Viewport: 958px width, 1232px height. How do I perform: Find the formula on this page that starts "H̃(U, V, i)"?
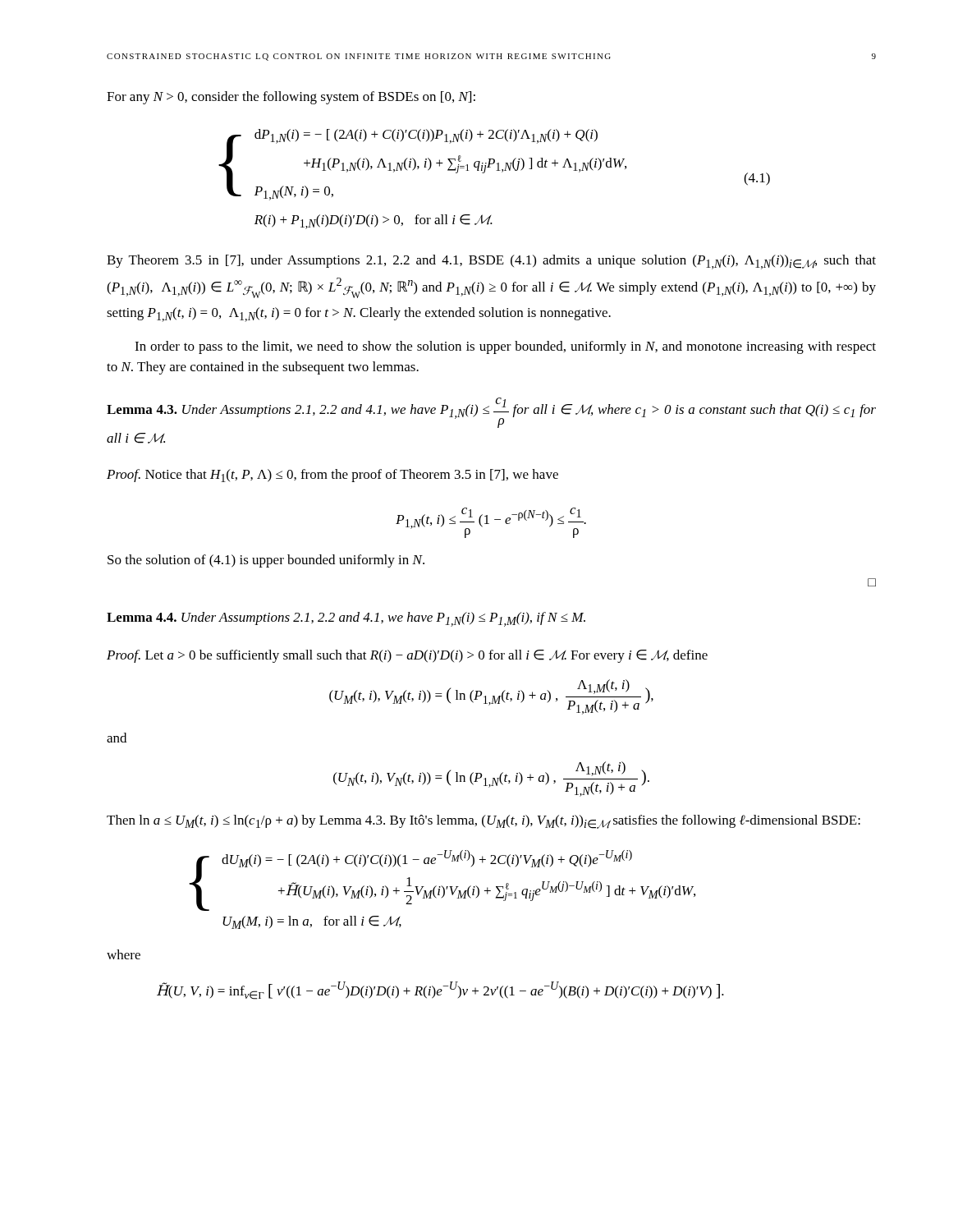click(x=440, y=990)
